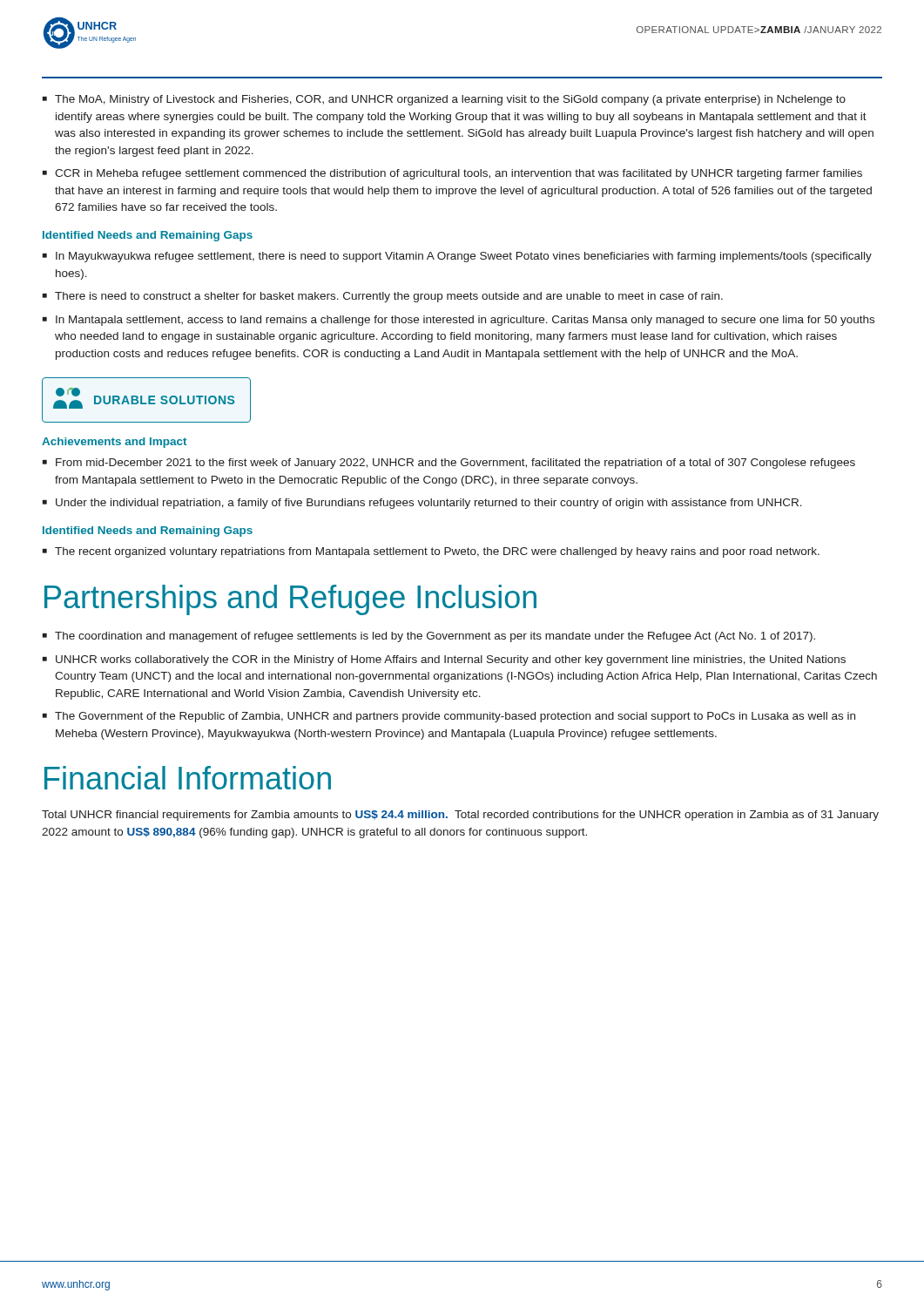Locate the text starting "In Mantapala settlement, access to land remains a"
This screenshot has width=924, height=1307.
pos(465,336)
